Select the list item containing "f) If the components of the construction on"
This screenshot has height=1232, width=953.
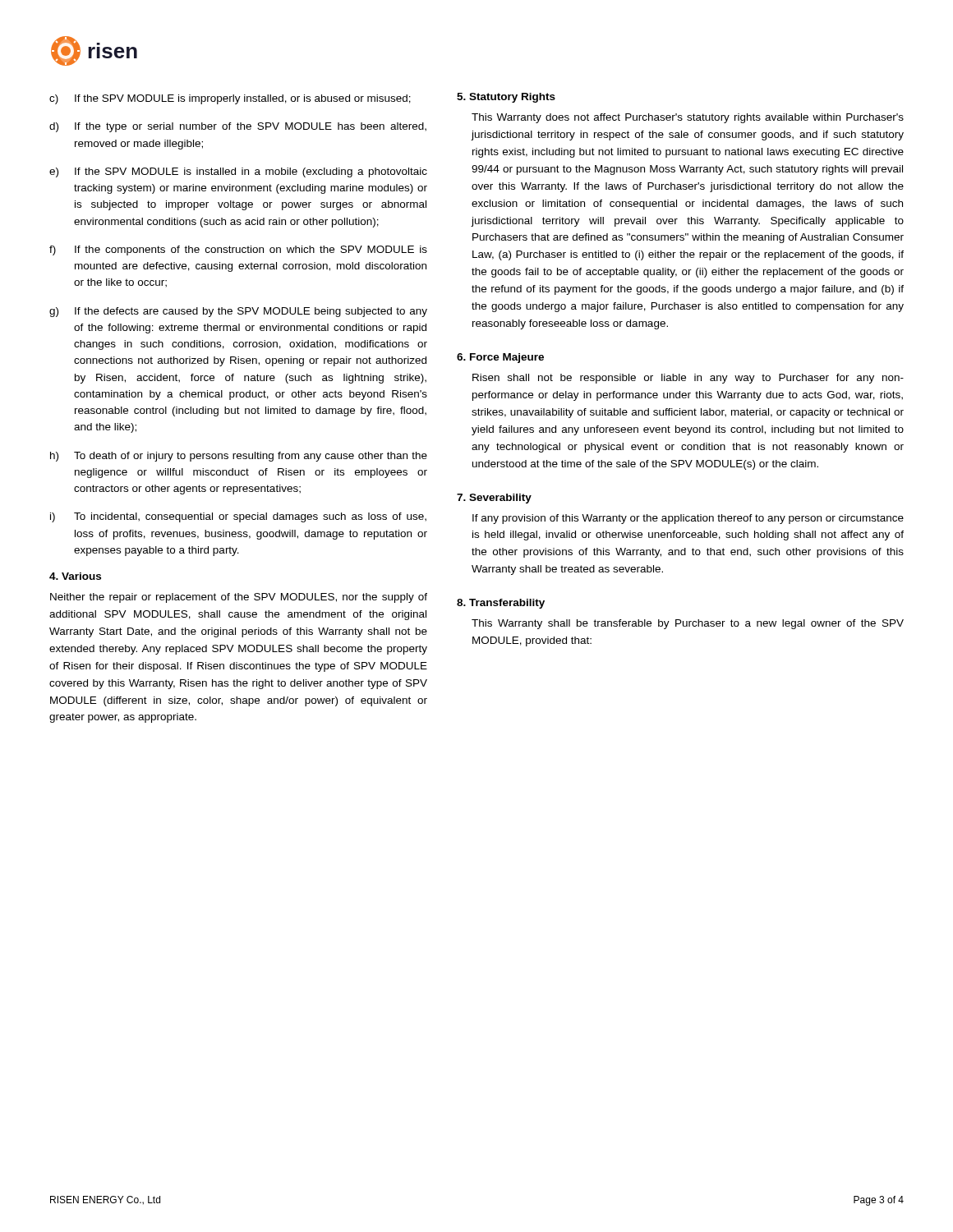coord(238,266)
